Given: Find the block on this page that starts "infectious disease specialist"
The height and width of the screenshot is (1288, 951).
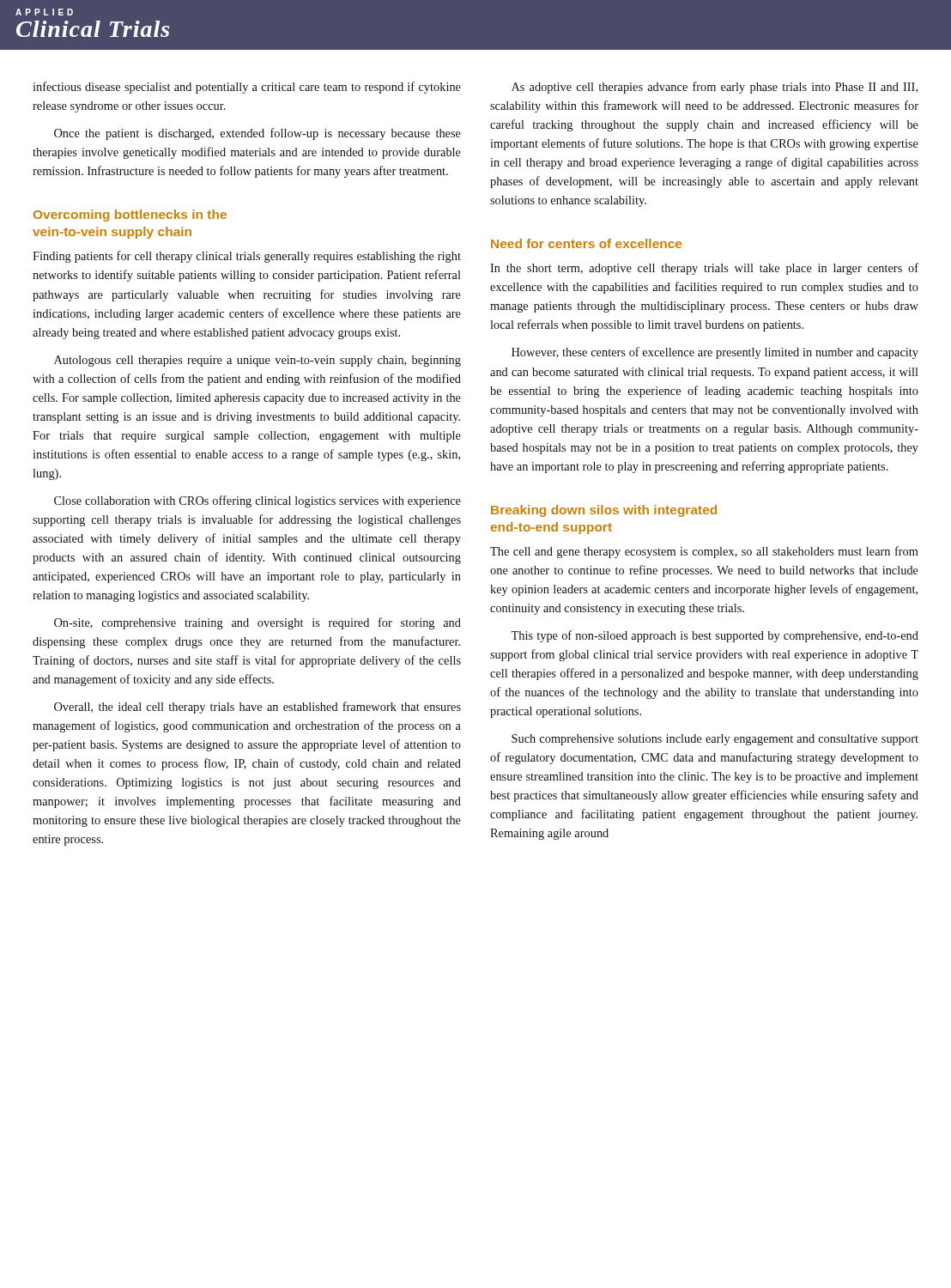Looking at the screenshot, I should [247, 96].
